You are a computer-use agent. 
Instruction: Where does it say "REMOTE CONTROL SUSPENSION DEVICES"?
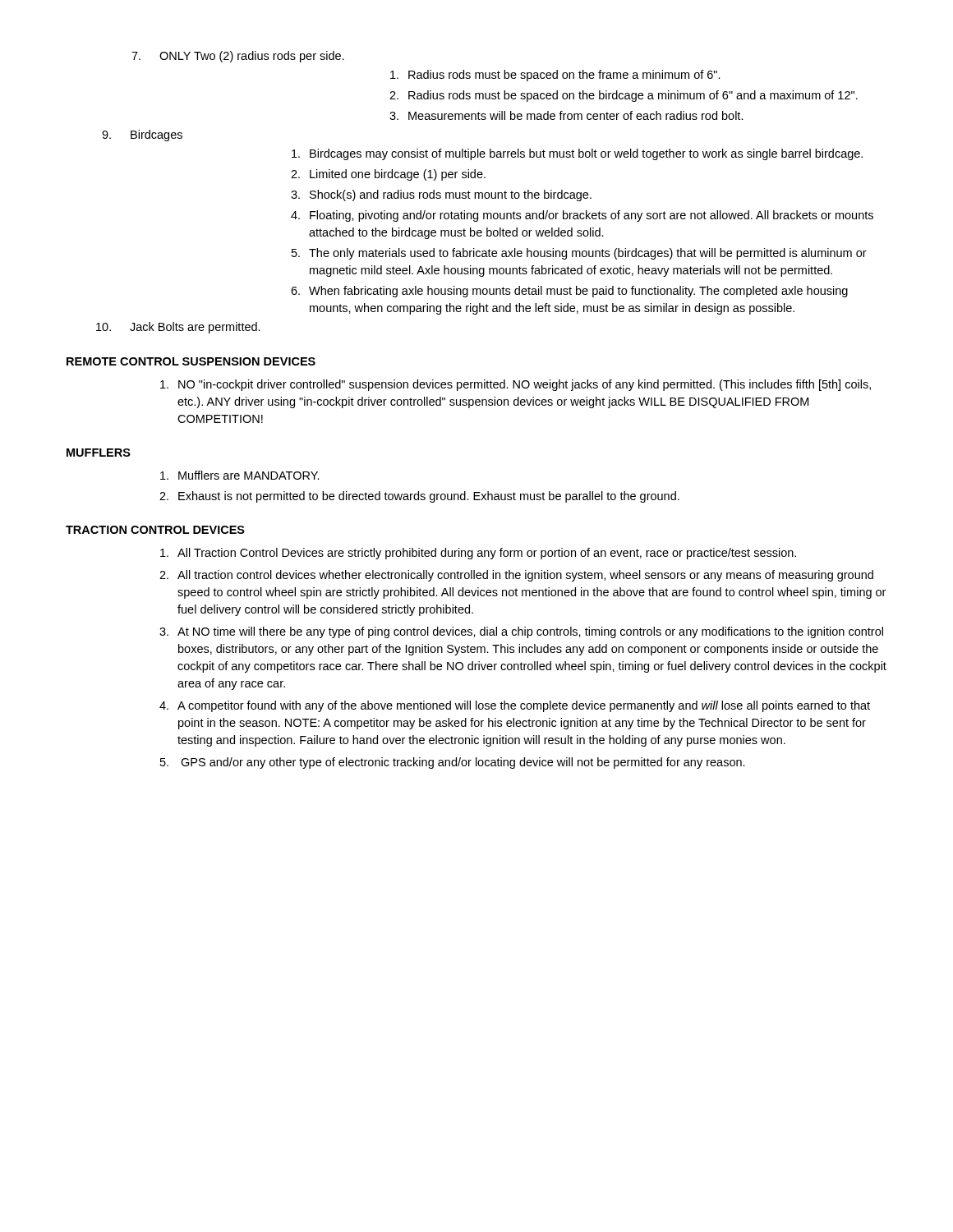(x=191, y=362)
